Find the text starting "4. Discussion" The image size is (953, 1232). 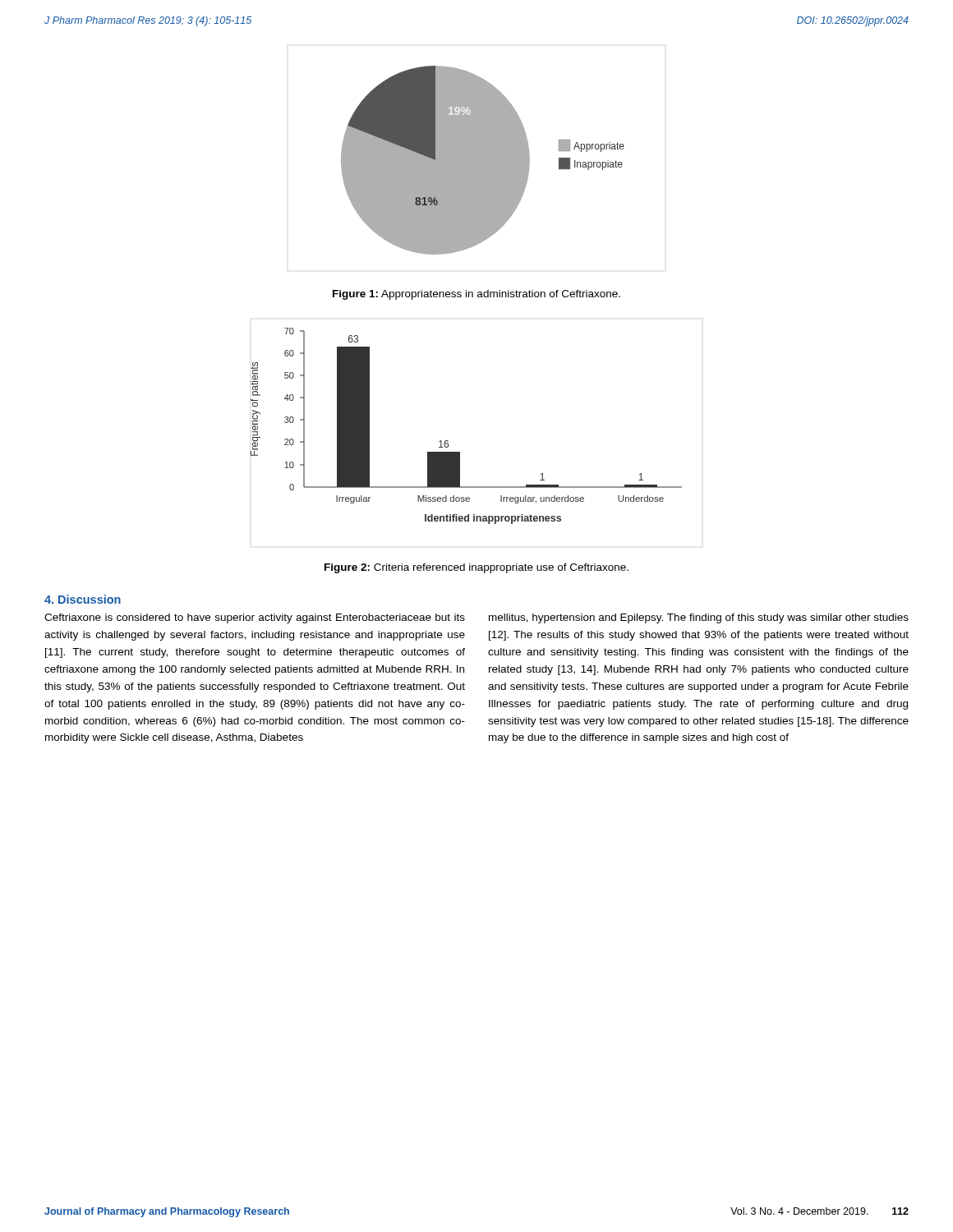pos(83,600)
